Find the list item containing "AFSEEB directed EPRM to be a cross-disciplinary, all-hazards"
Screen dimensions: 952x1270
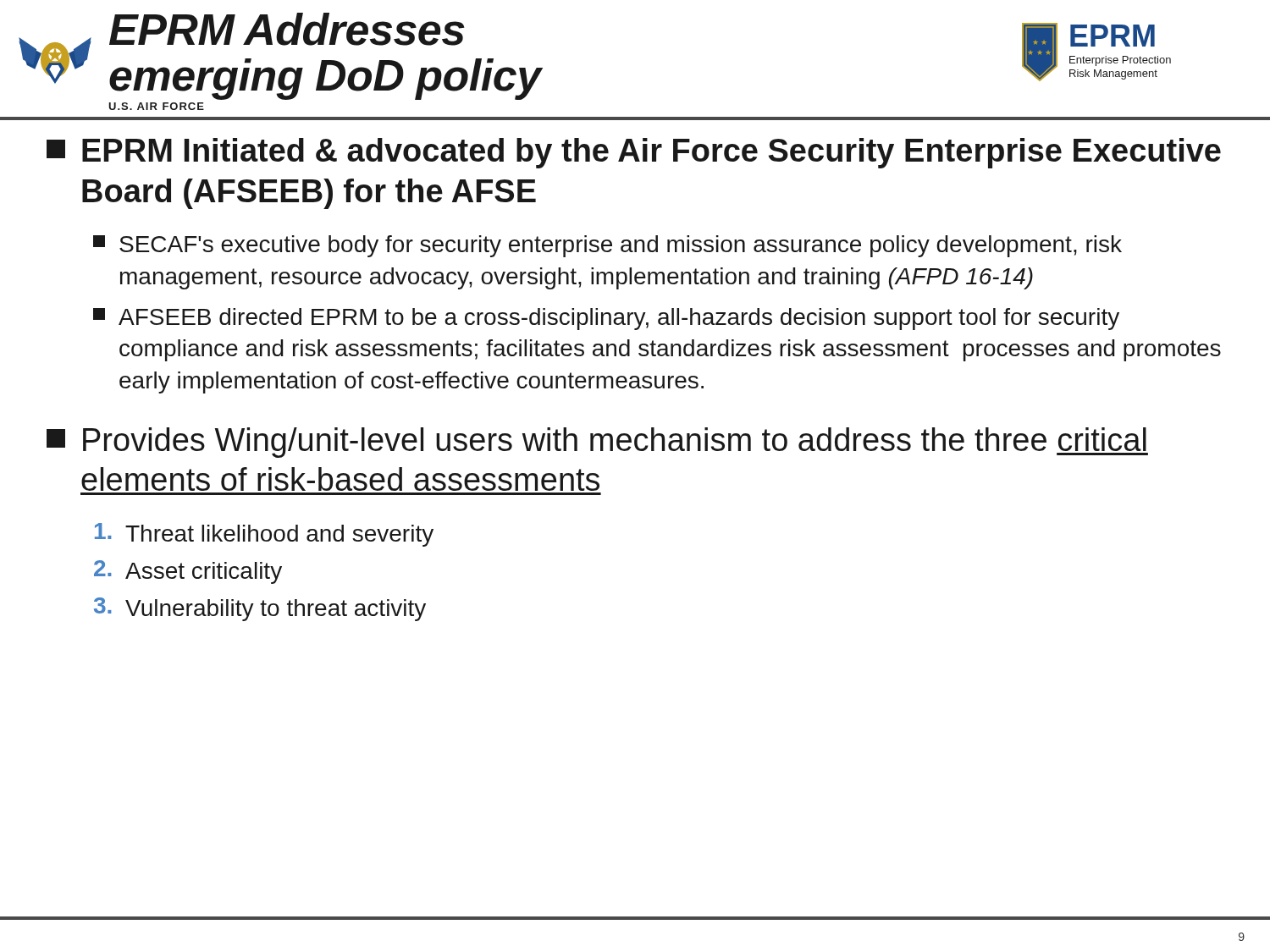click(658, 349)
